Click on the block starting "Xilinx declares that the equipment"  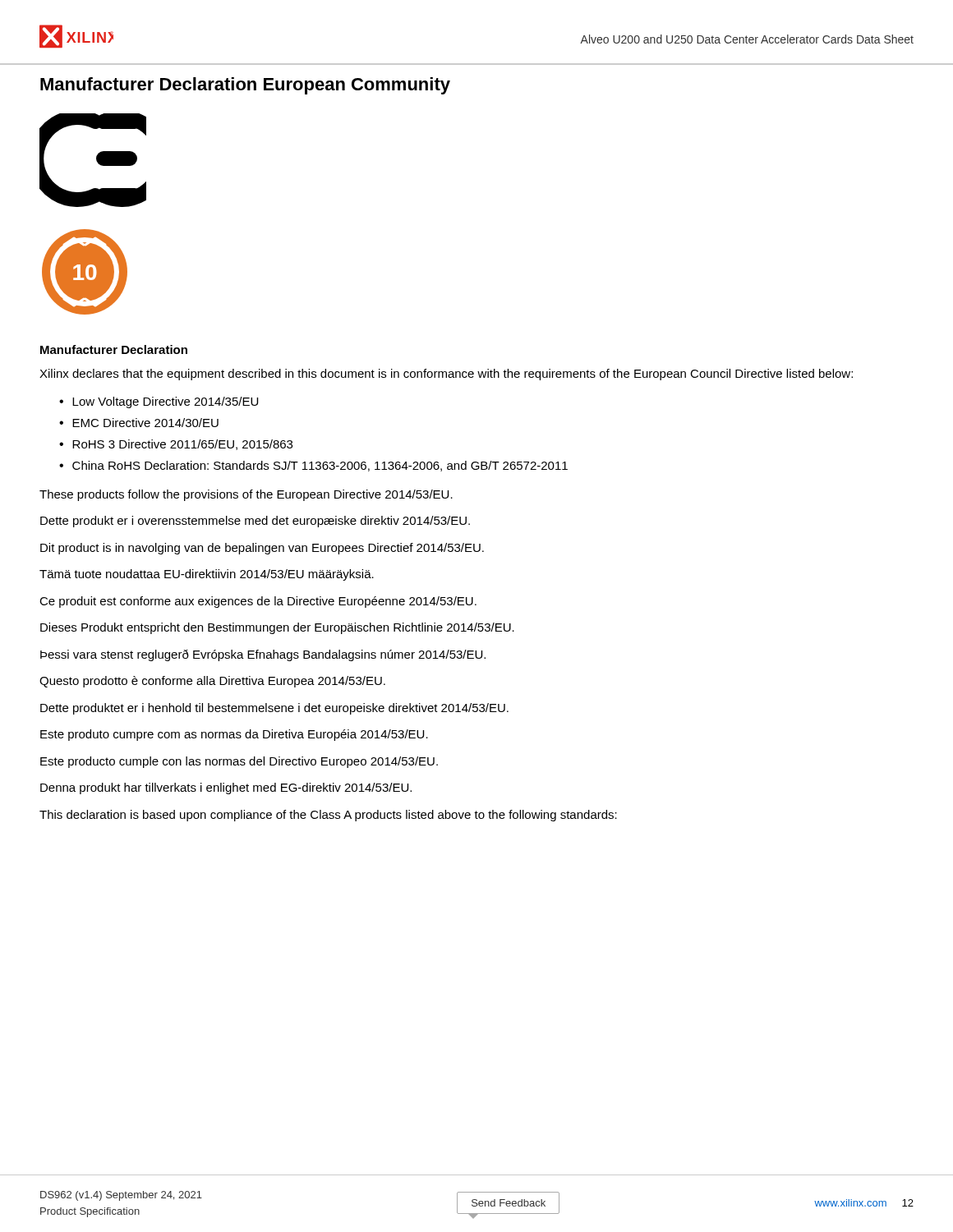(x=447, y=373)
